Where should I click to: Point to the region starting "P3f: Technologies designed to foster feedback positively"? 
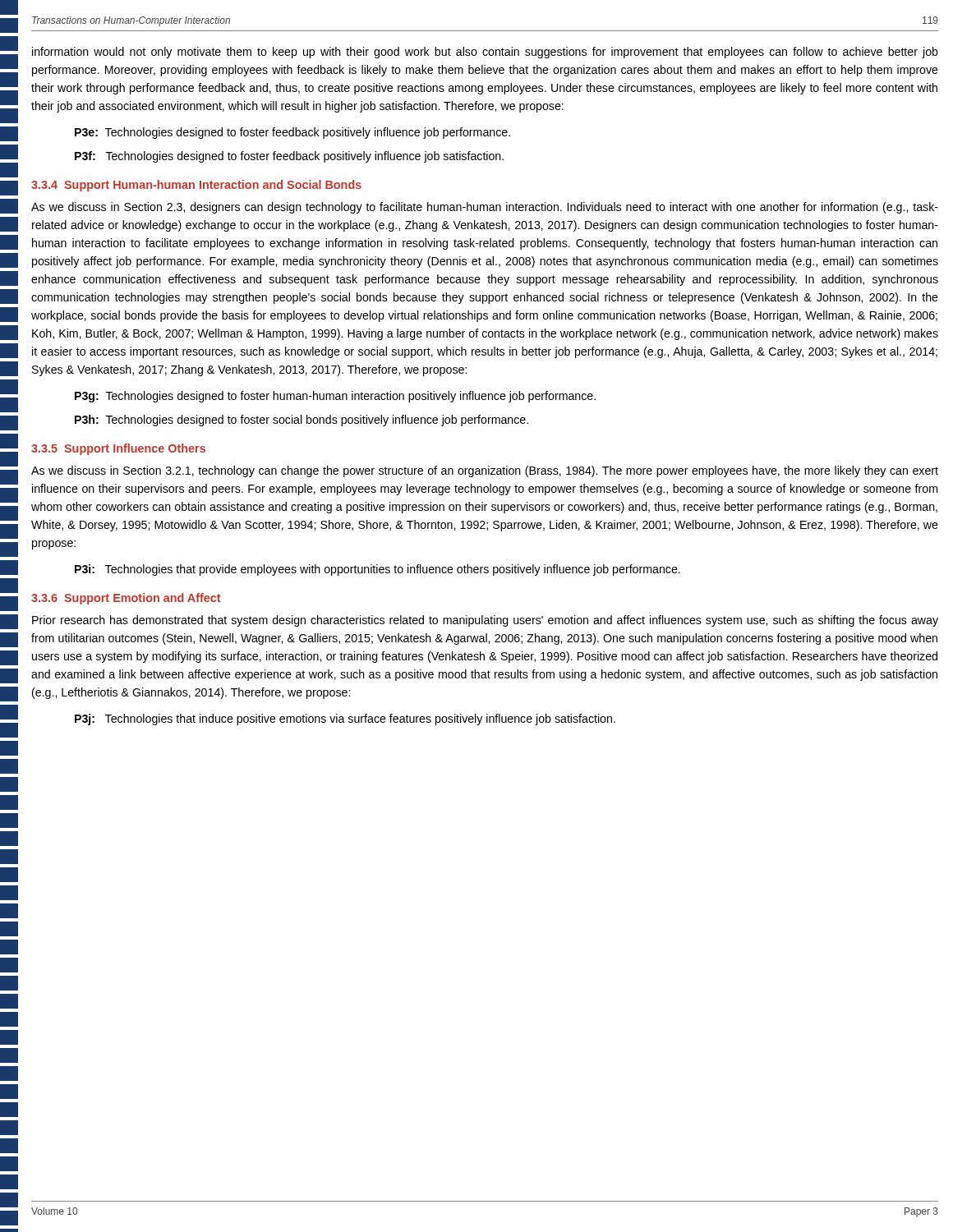(x=289, y=156)
